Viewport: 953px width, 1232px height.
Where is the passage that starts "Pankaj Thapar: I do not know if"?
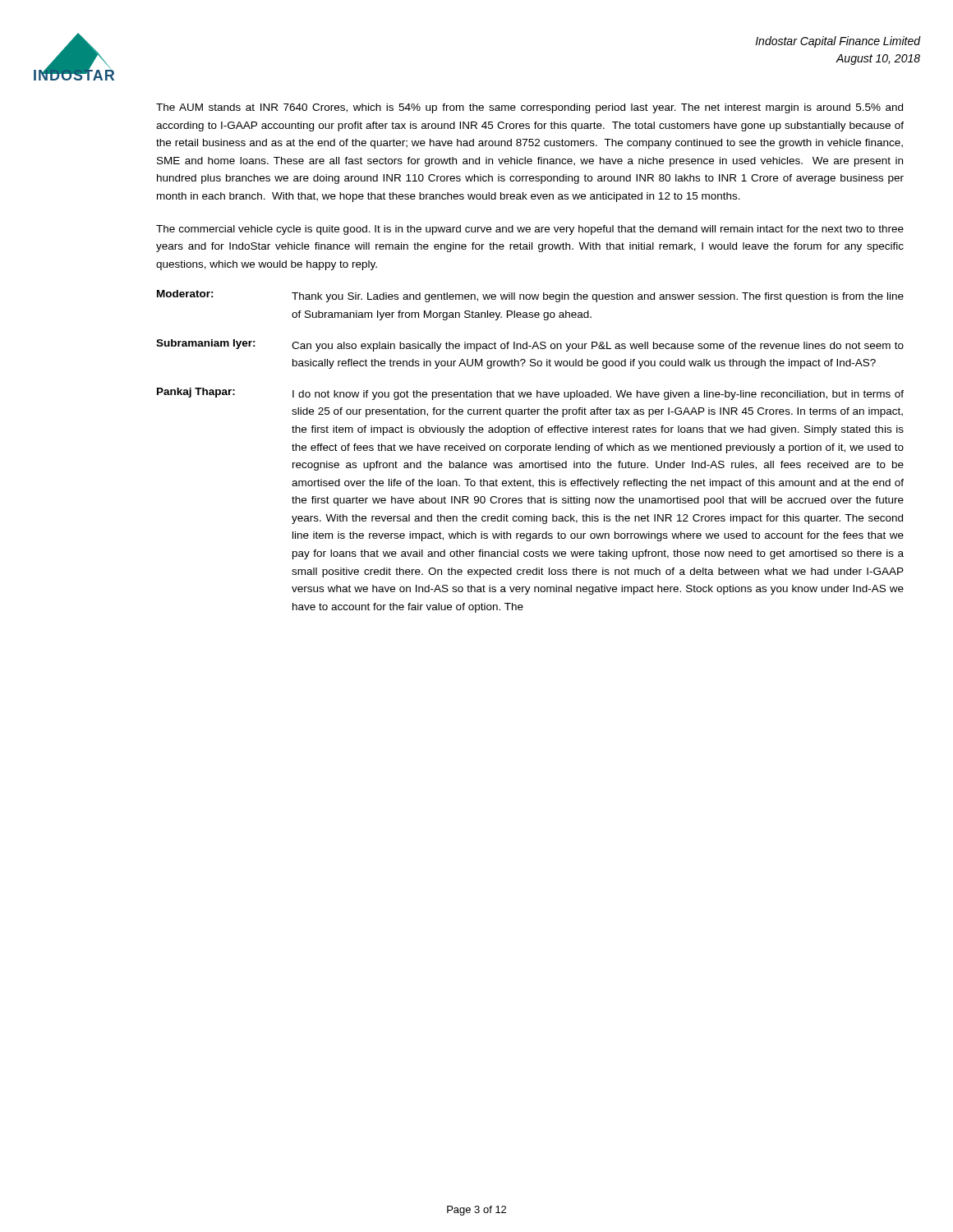point(530,500)
